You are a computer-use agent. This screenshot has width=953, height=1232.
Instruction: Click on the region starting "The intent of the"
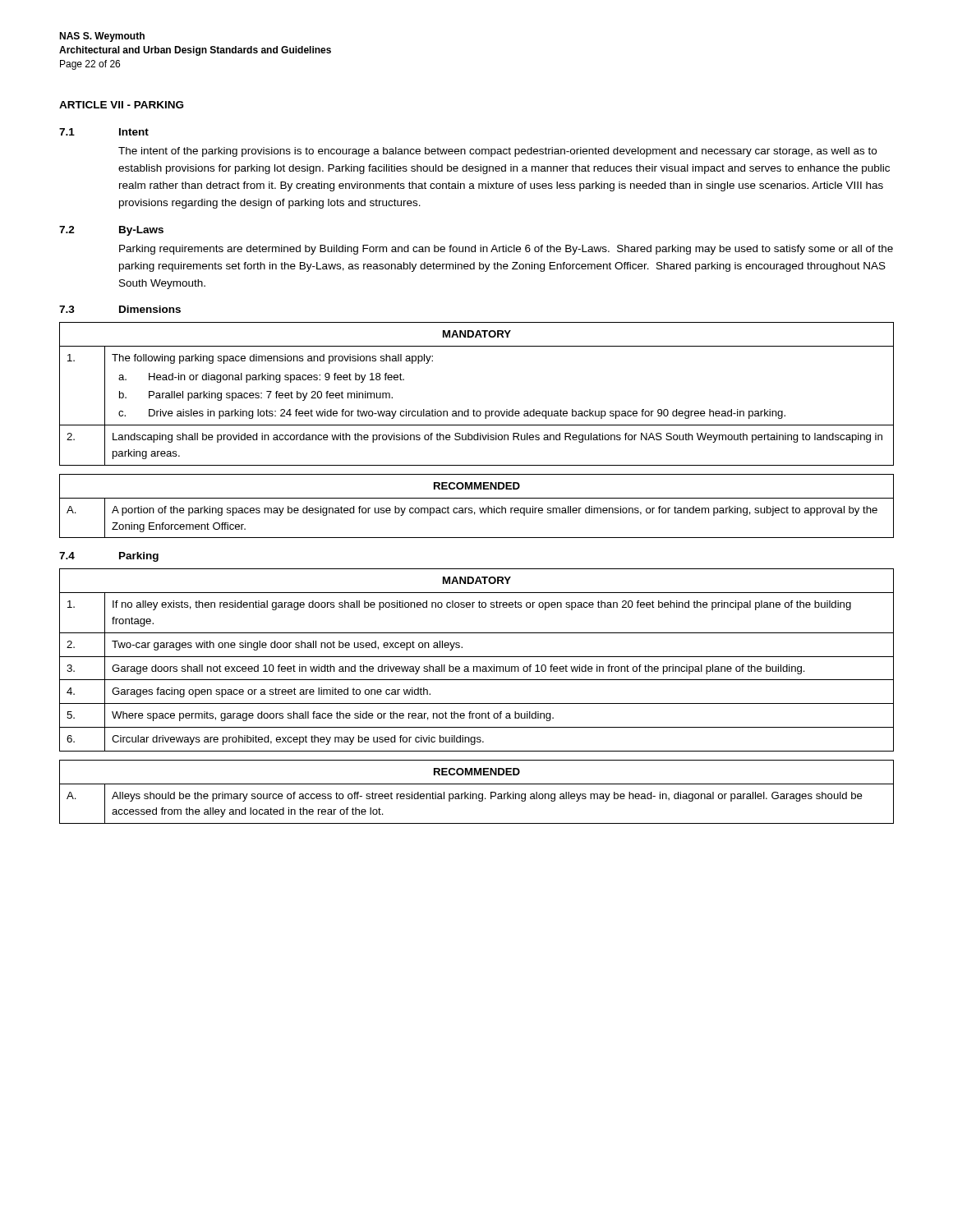[504, 176]
